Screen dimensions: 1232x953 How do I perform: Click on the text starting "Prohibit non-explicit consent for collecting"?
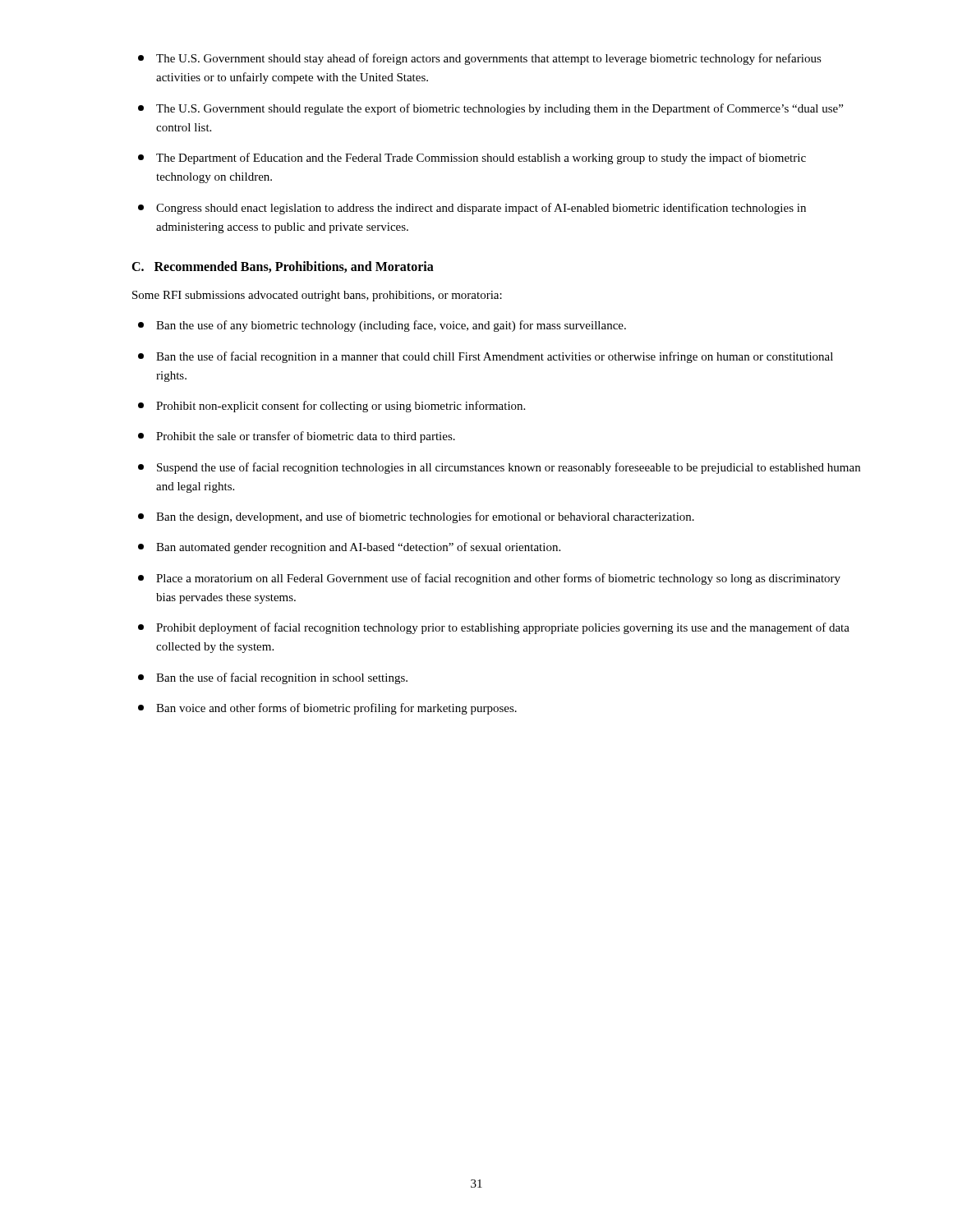[497, 406]
